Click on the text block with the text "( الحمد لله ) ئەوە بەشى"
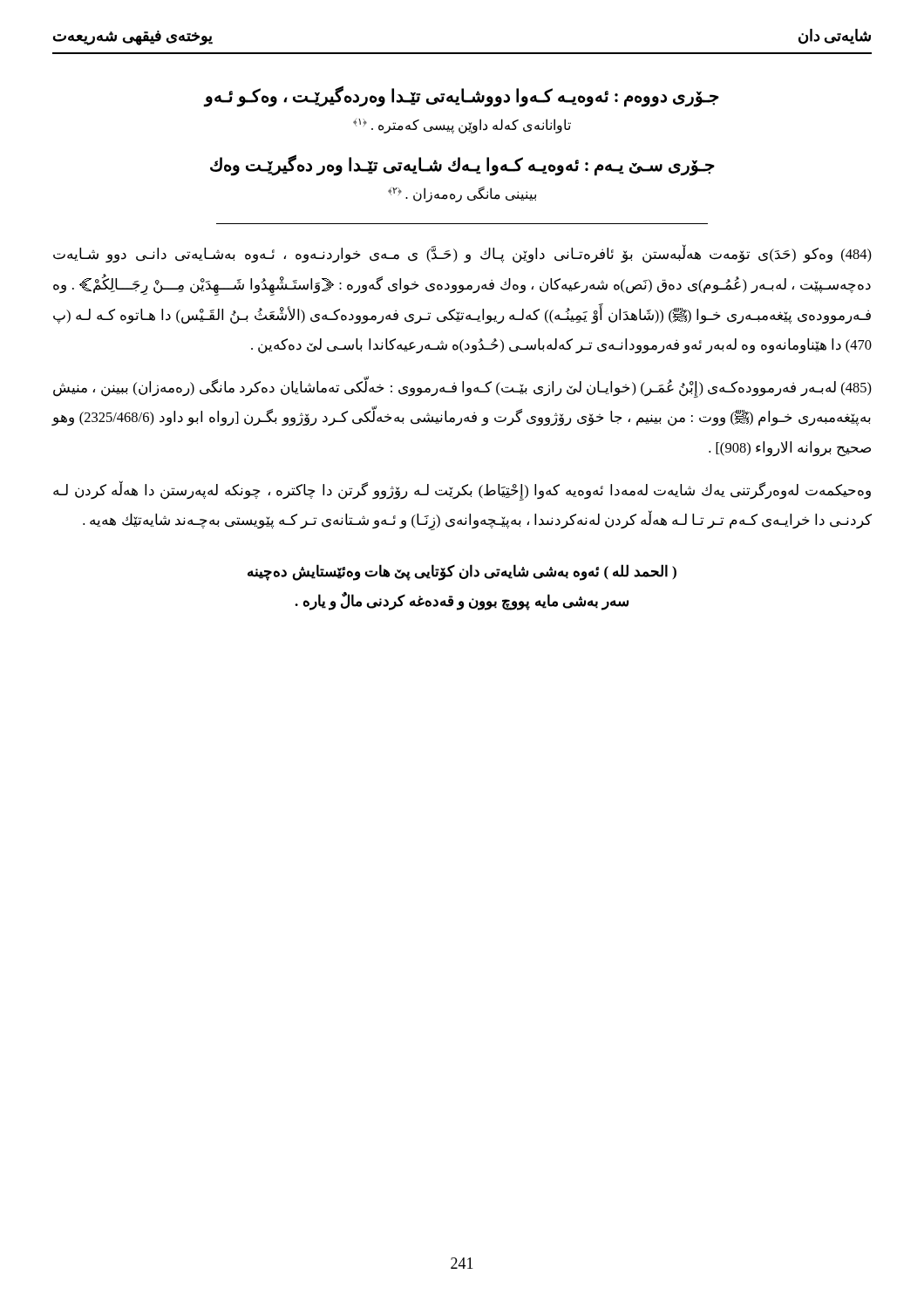924x1308 pixels. coord(462,586)
